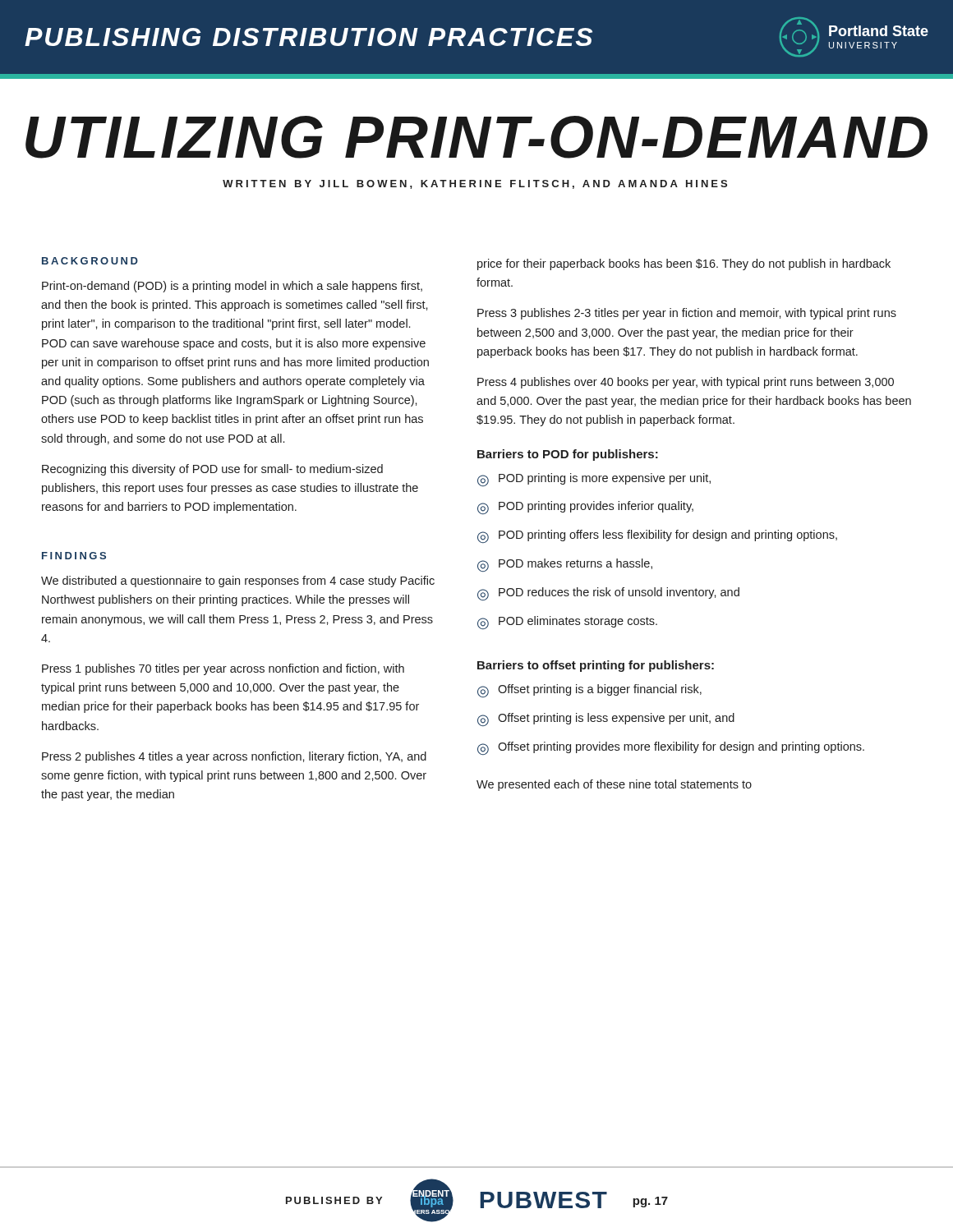953x1232 pixels.
Task: Find the block starting "◎ POD makes returns a hassle,"
Action: pyautogui.click(x=565, y=566)
